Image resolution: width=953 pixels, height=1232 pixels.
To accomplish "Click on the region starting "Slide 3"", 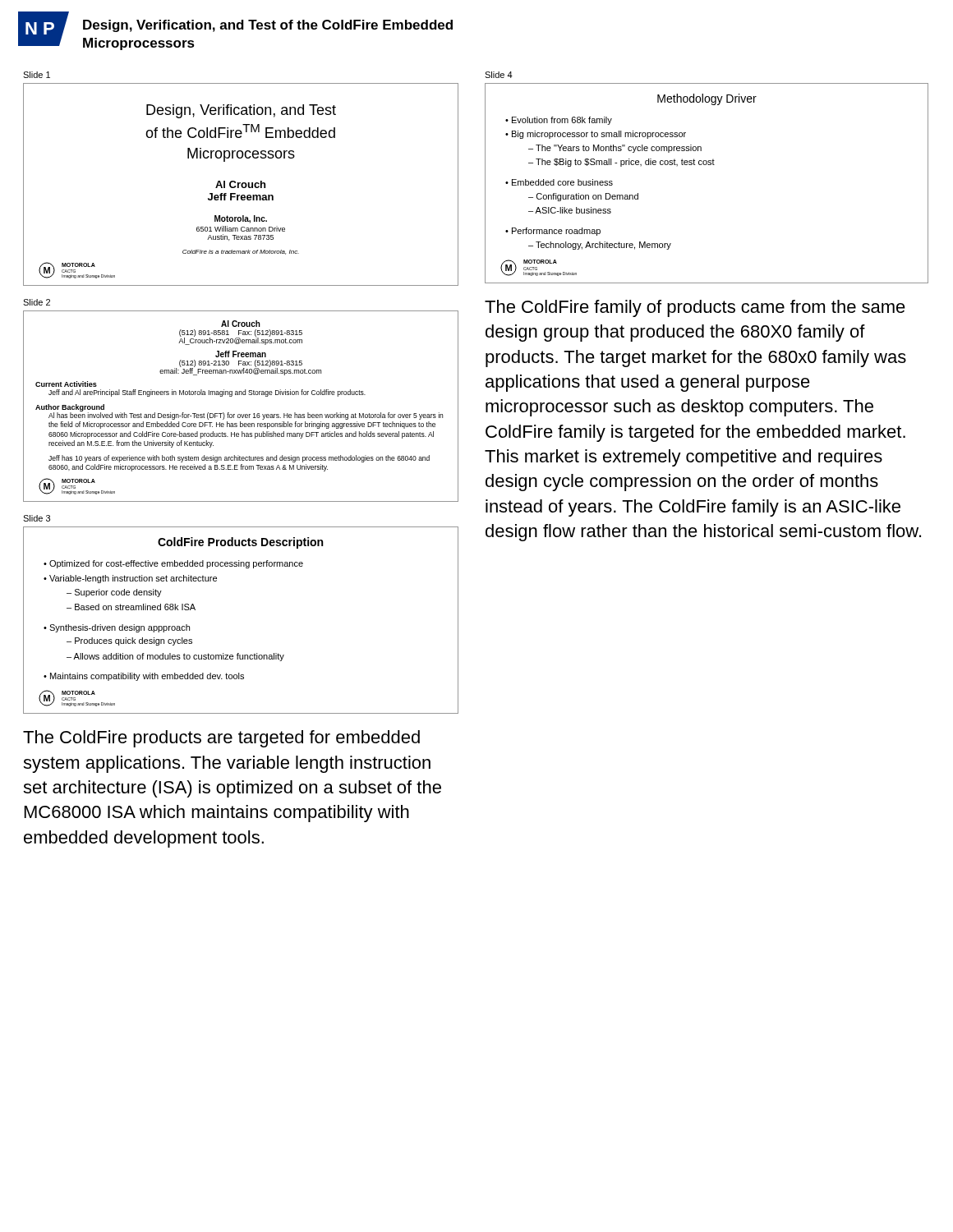I will click(x=37, y=518).
